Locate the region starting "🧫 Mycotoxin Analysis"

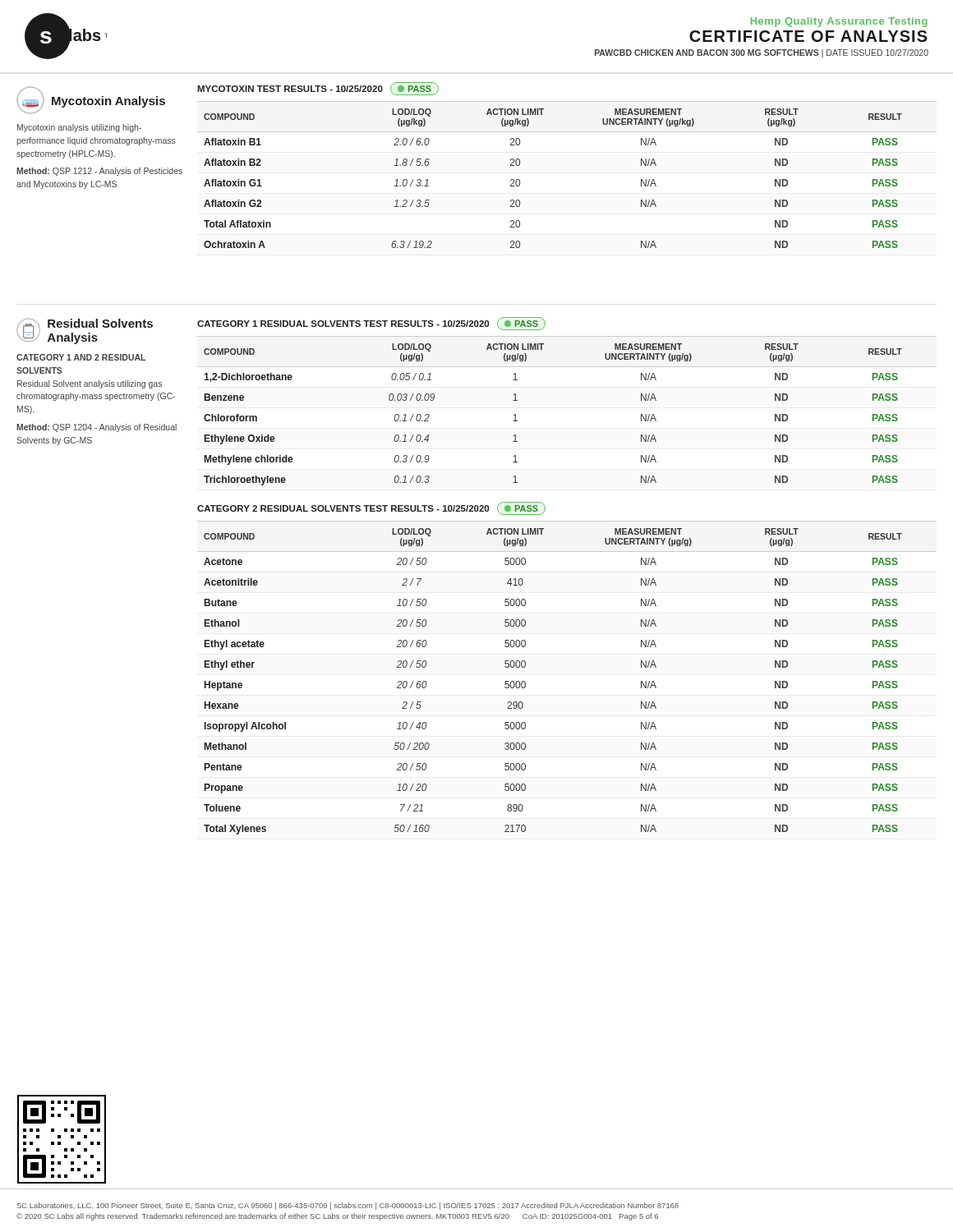coord(91,100)
